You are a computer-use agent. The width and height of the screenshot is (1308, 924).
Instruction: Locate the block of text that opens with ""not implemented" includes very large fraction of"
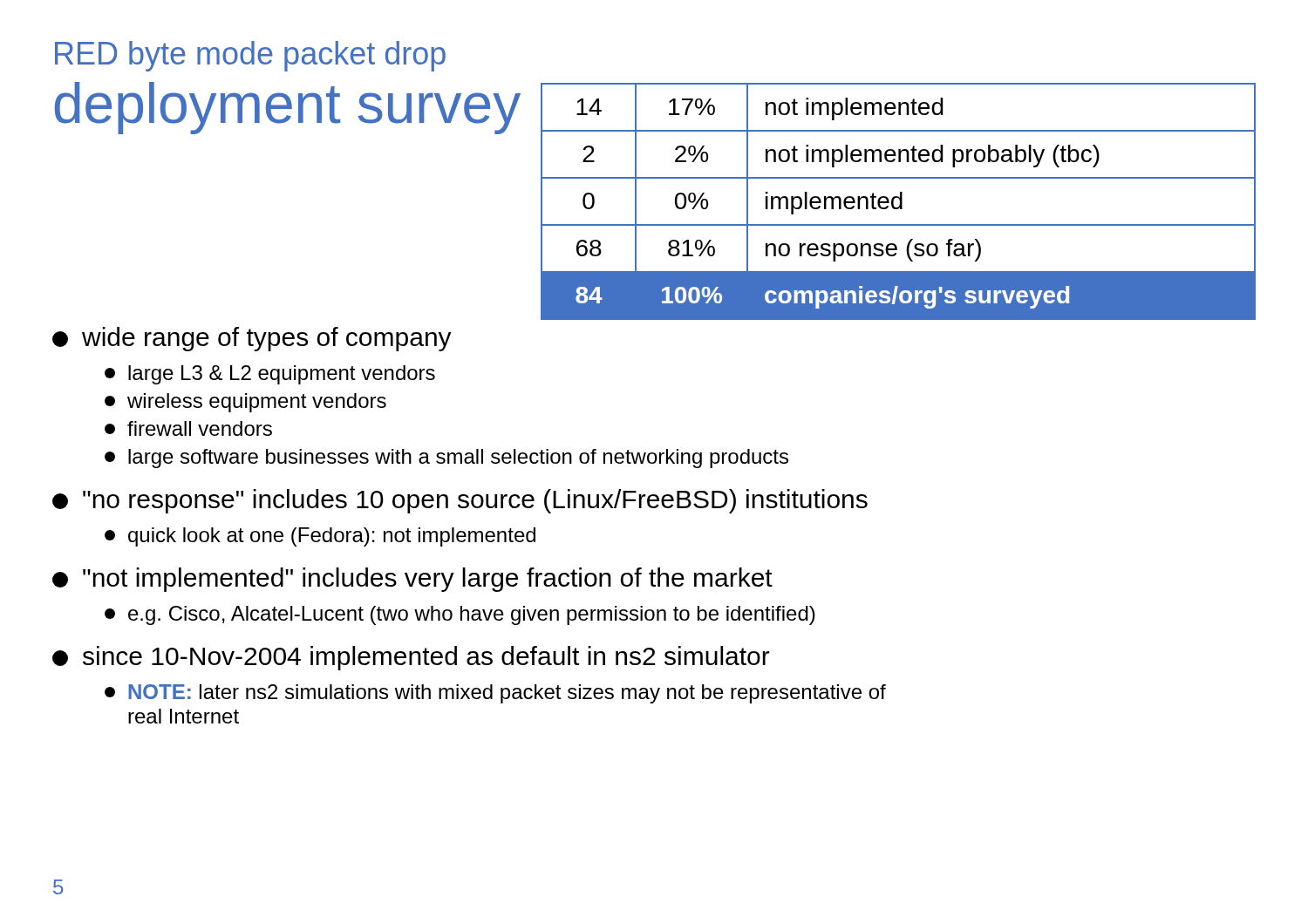412,578
